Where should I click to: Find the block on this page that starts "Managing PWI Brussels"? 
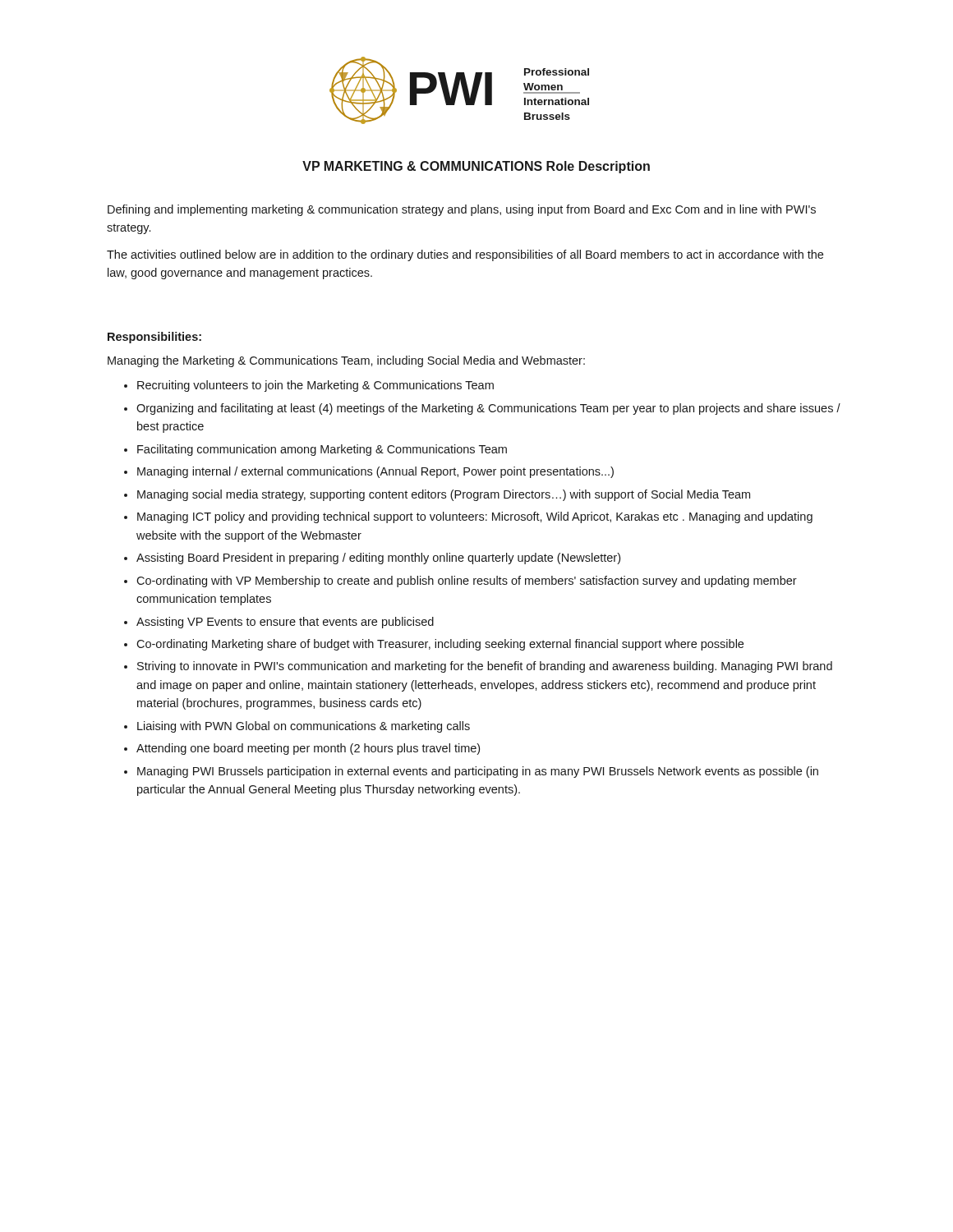(478, 780)
